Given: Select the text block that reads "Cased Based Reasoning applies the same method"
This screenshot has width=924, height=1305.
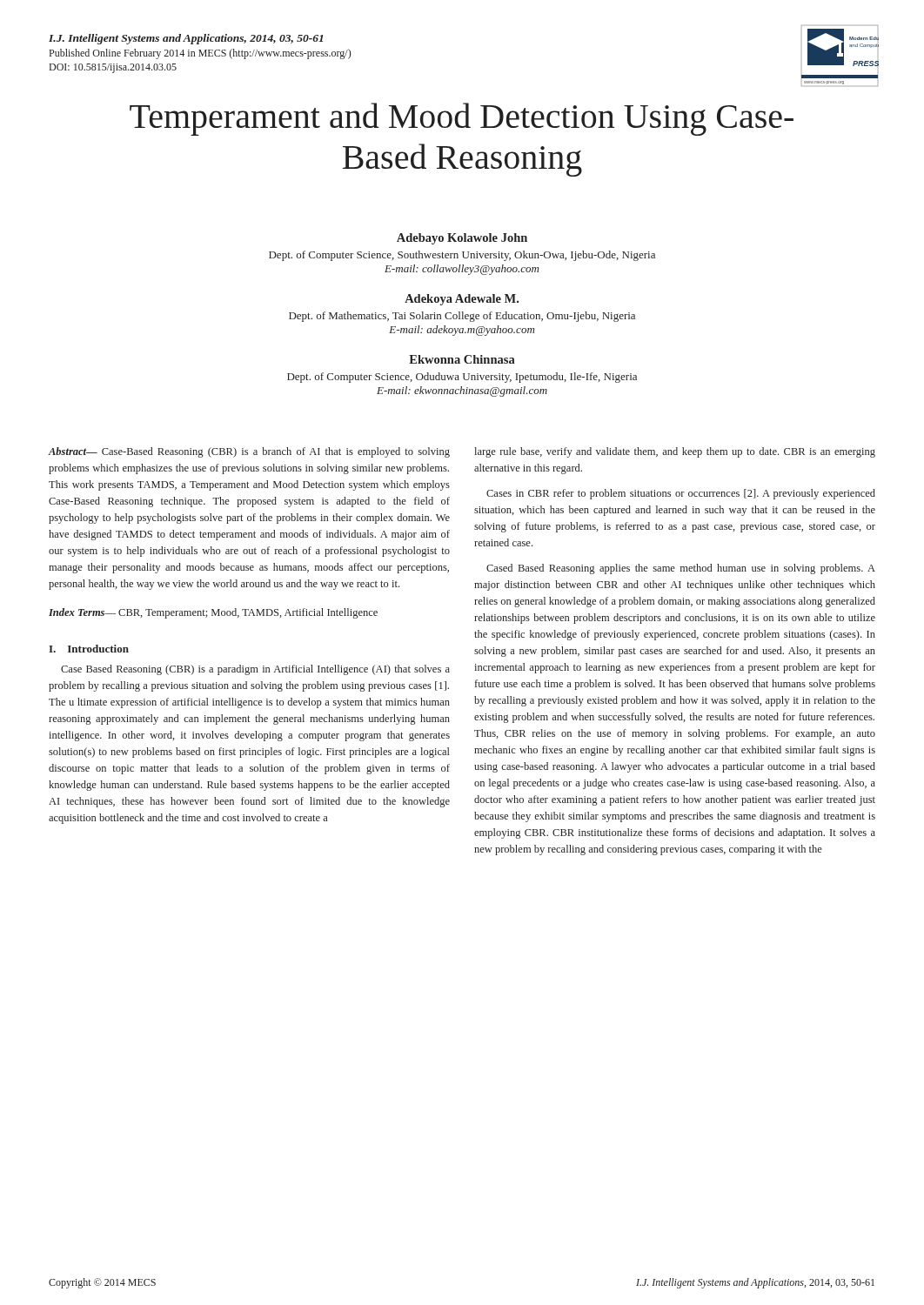Looking at the screenshot, I should [675, 709].
